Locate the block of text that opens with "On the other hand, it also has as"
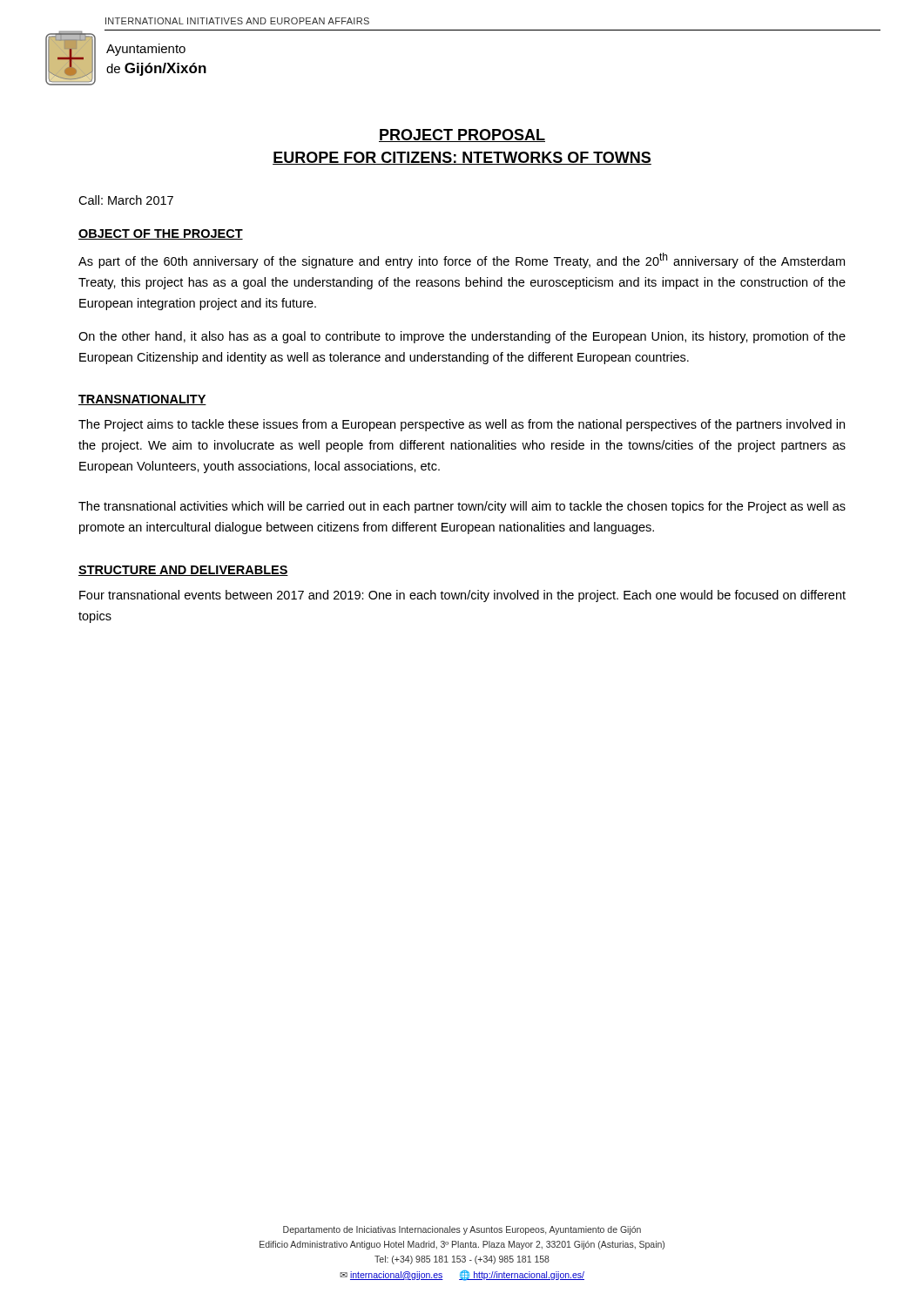The height and width of the screenshot is (1307, 924). point(462,346)
